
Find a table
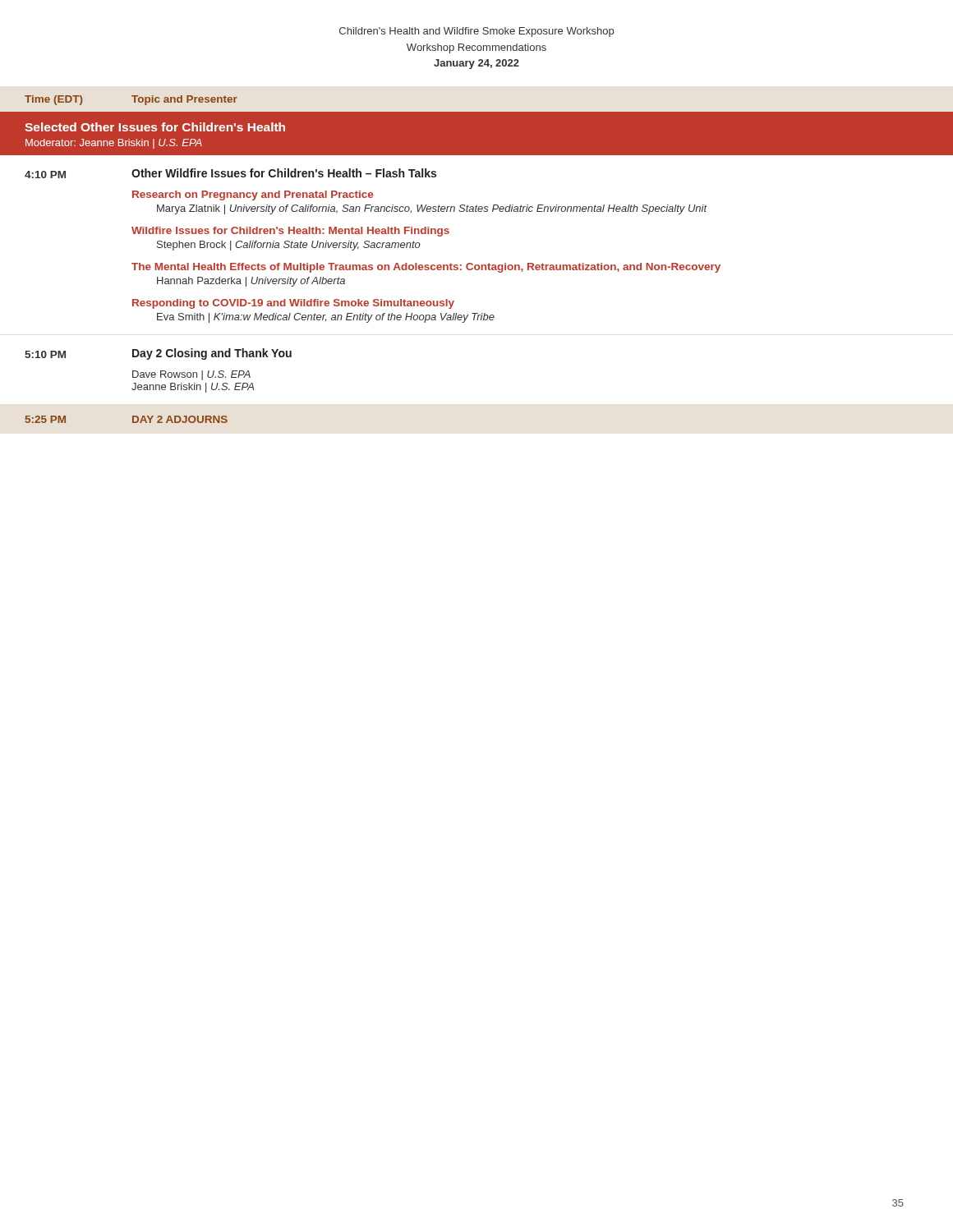tap(476, 99)
